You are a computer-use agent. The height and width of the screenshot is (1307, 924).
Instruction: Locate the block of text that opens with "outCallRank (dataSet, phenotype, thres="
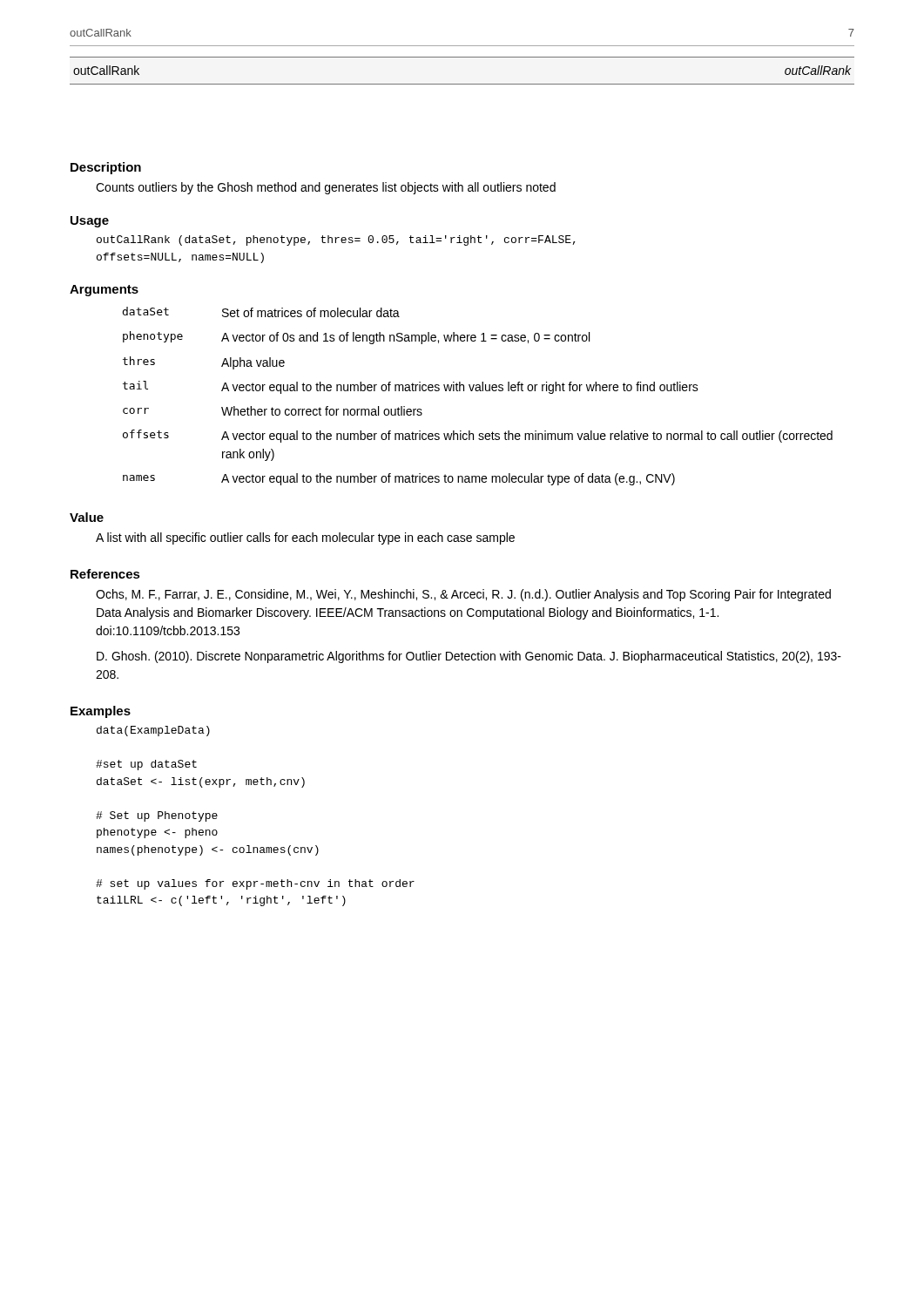(x=337, y=249)
